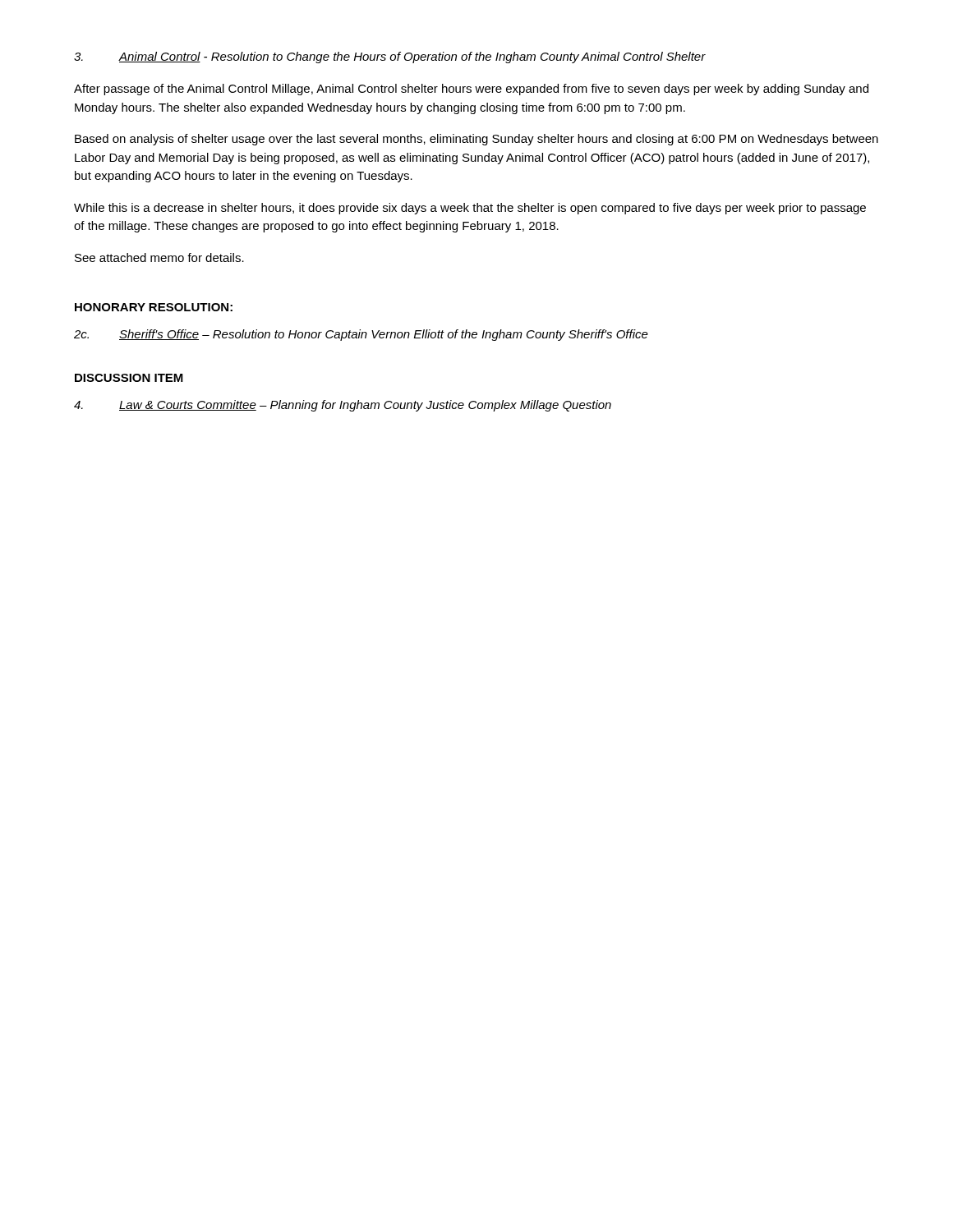Click the passage that begins "Based on analysis of shelter"
Screen dimensions: 1232x953
pyautogui.click(x=476, y=157)
